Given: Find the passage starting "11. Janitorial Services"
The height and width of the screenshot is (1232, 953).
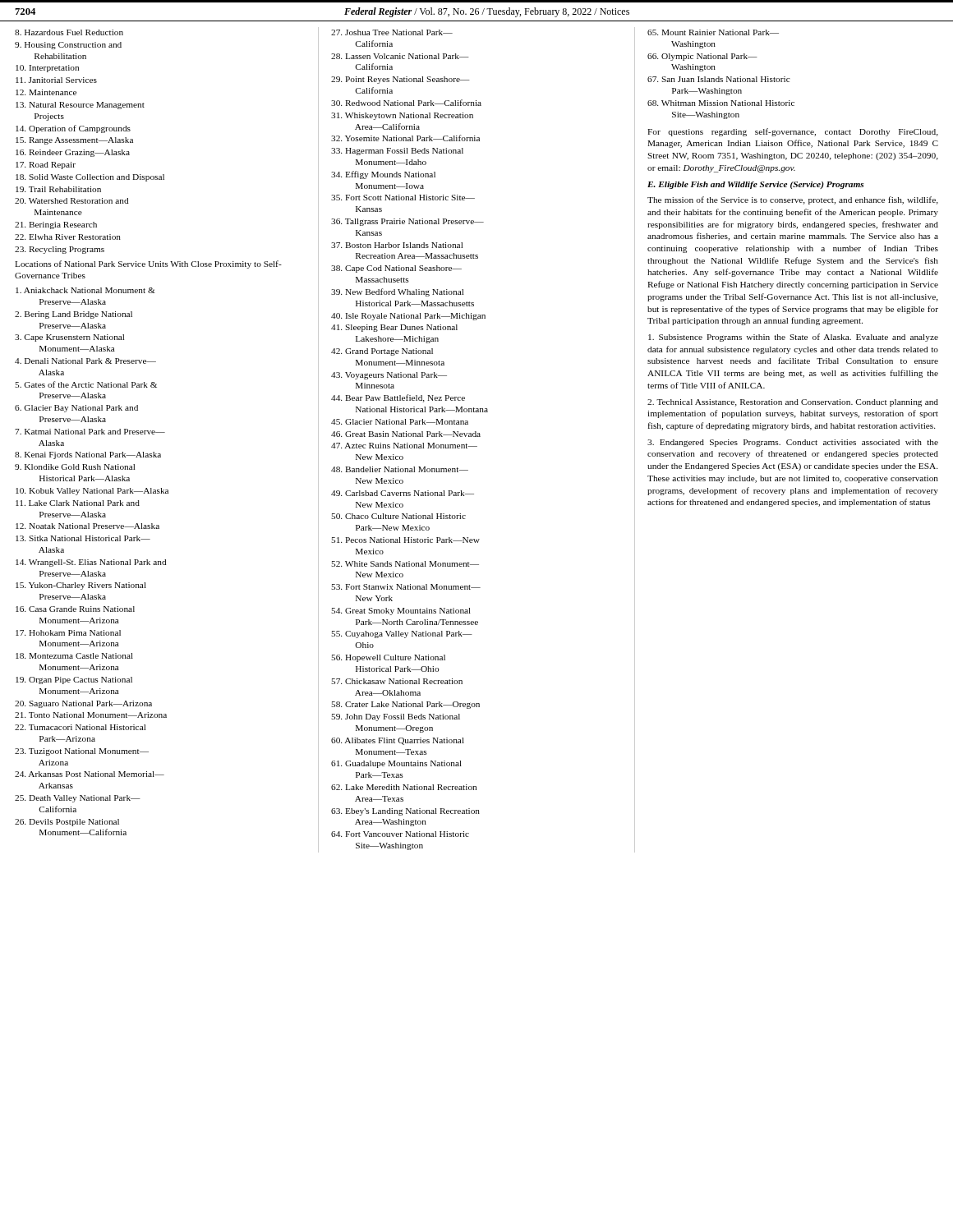Looking at the screenshot, I should click(x=56, y=80).
